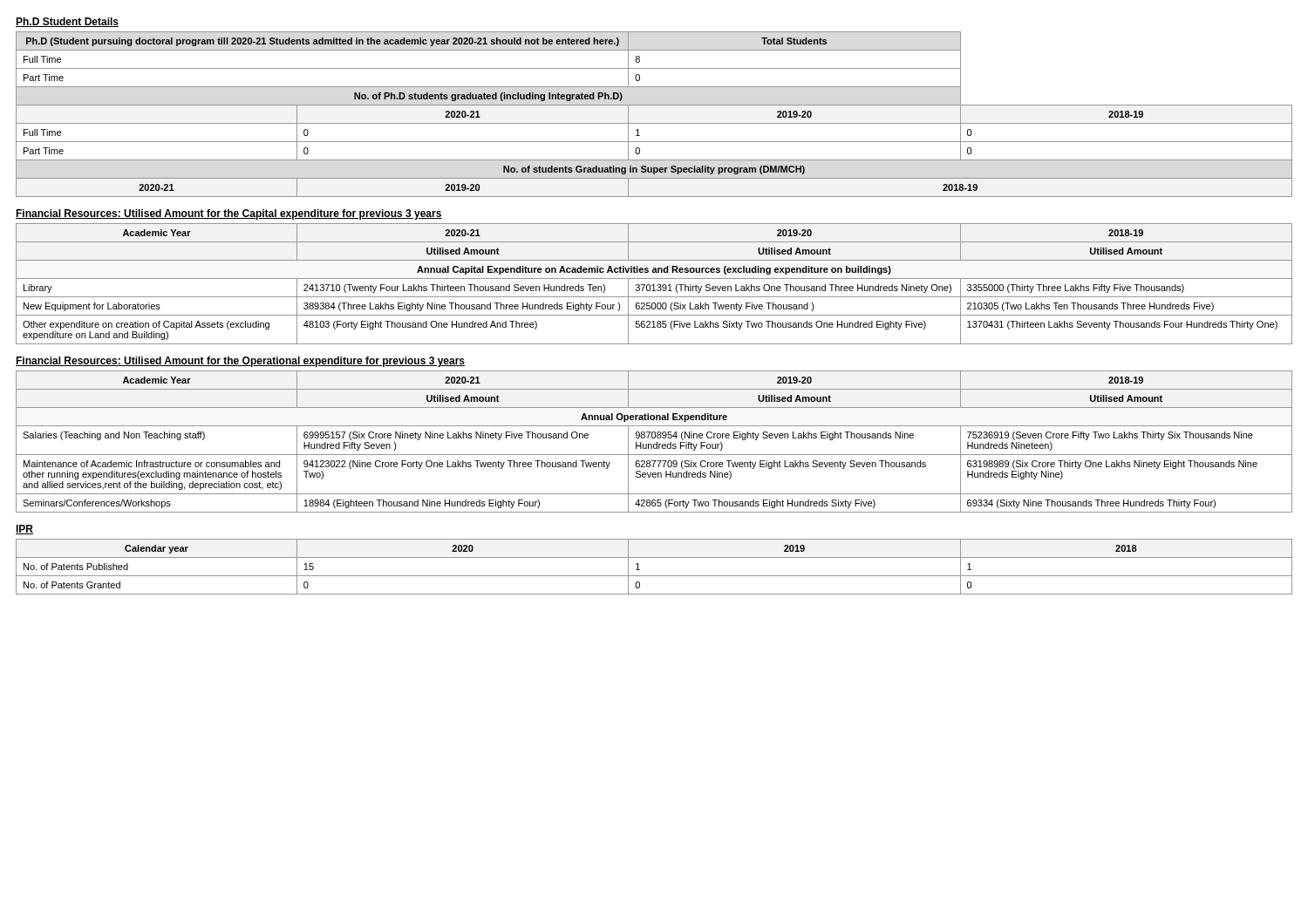Find "Ph.D Student Details" on this page

click(x=67, y=22)
